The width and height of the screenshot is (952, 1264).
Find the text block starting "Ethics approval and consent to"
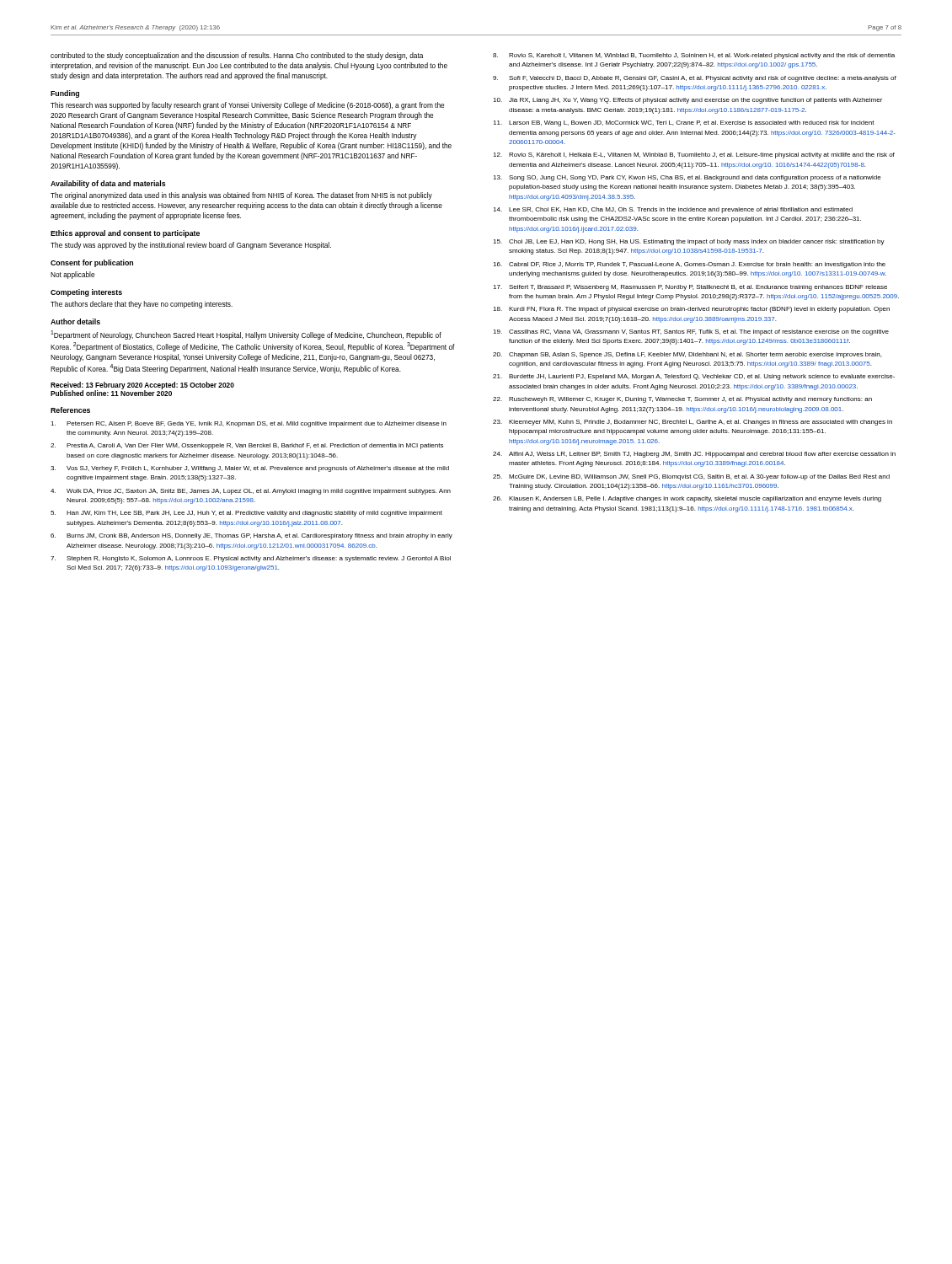coord(125,234)
